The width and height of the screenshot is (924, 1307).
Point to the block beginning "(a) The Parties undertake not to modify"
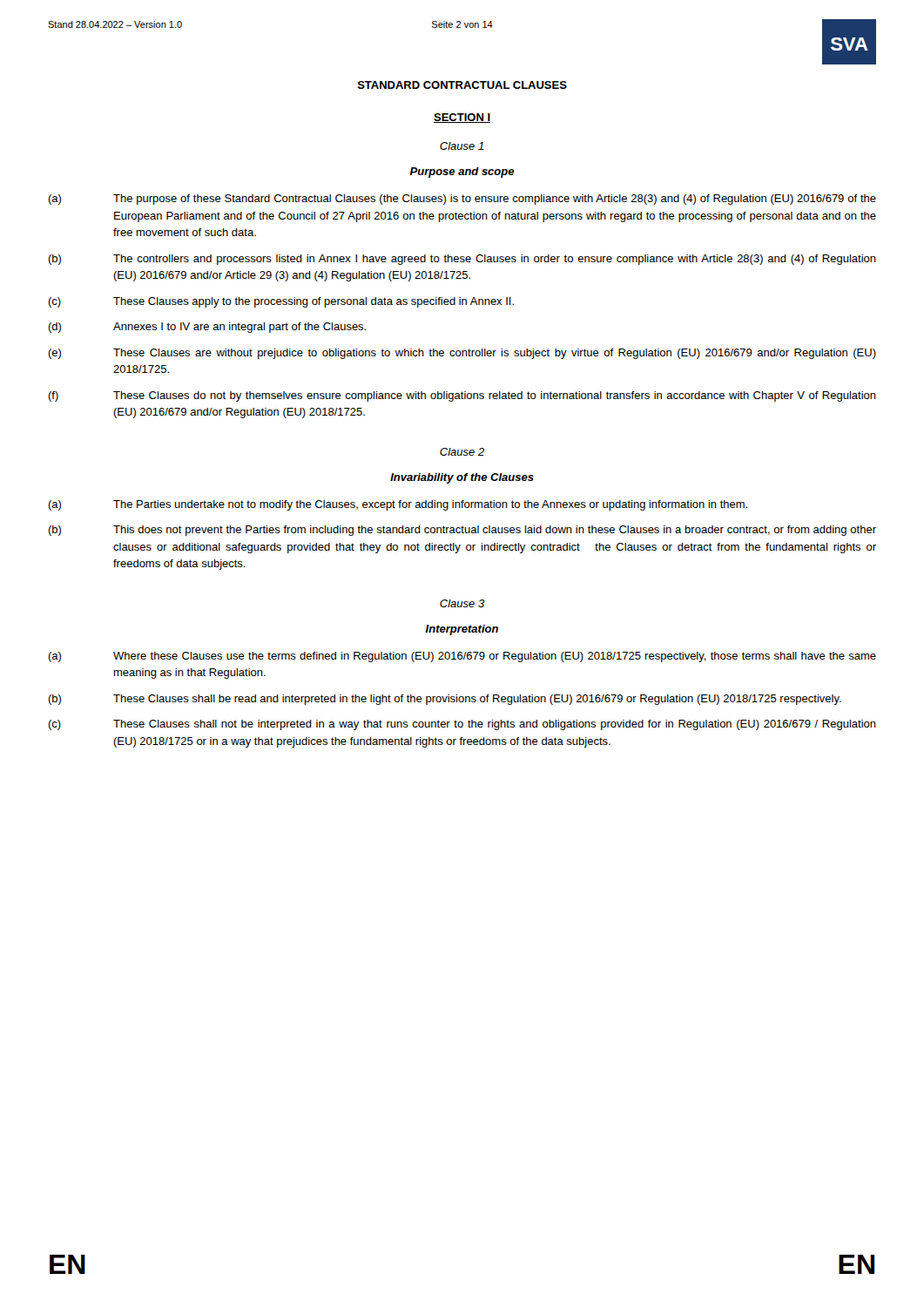coord(462,504)
